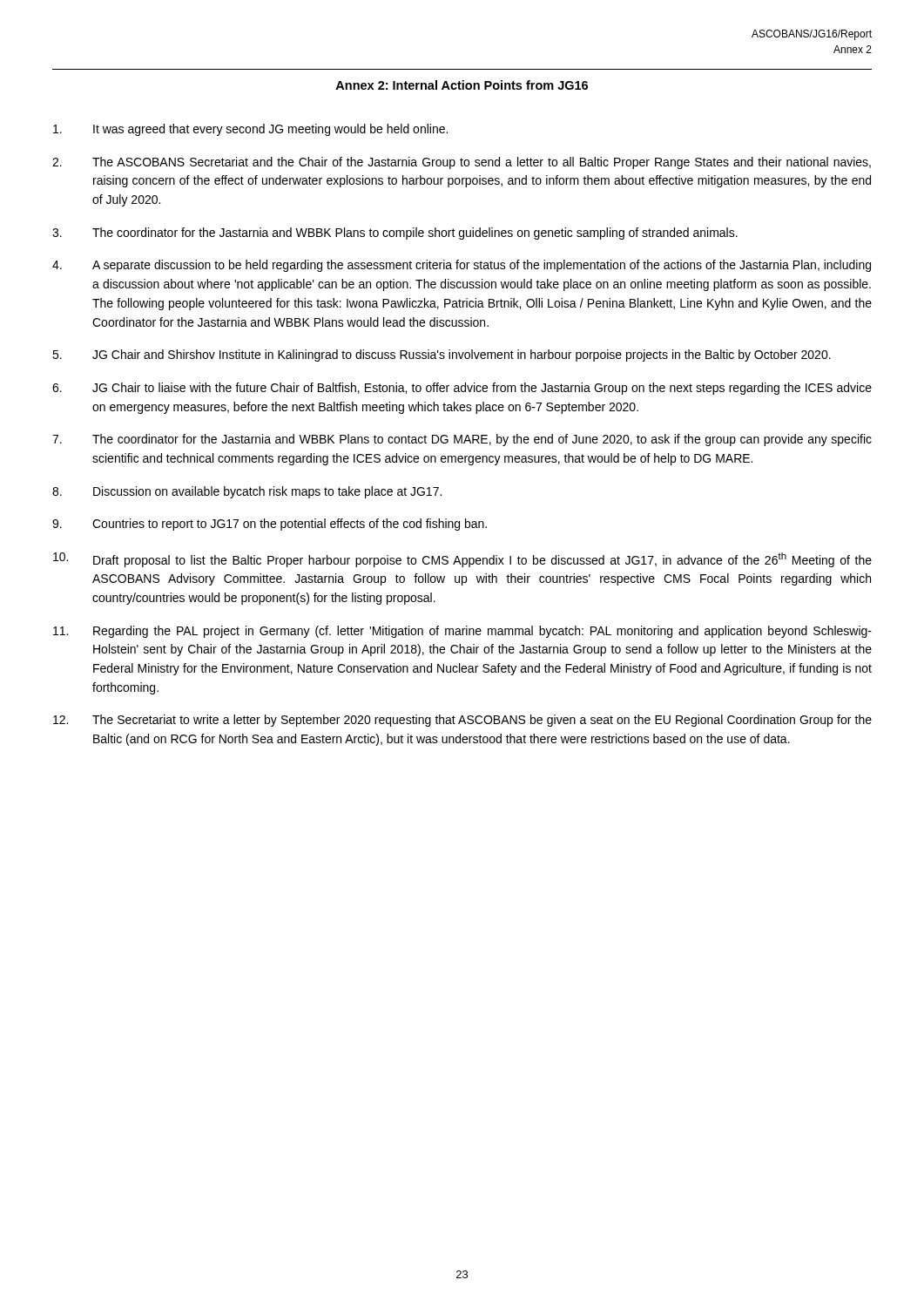Navigate to the block starting "4. A separate discussion to be held regarding"
Viewport: 924px width, 1307px height.
click(x=462, y=294)
